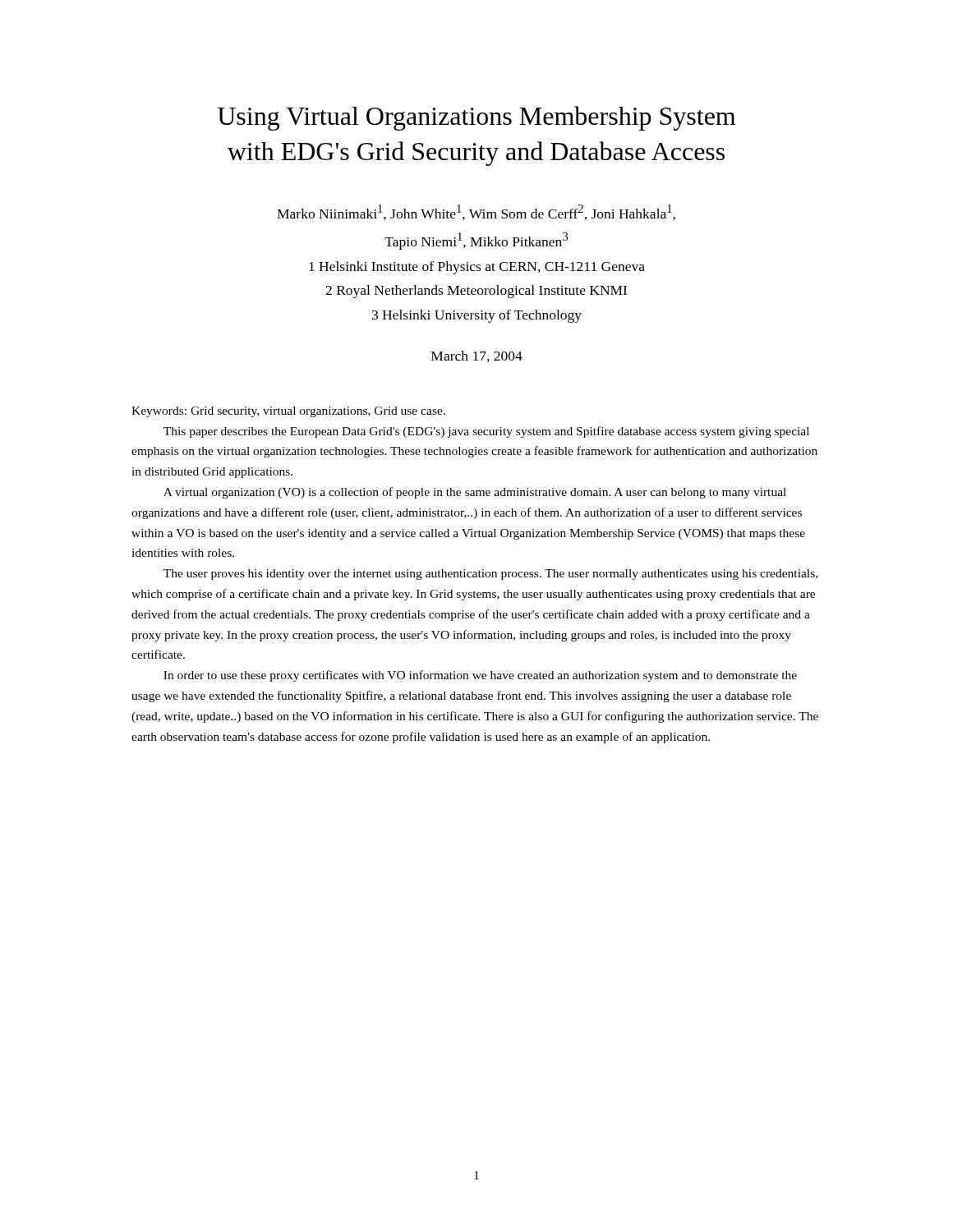Viewport: 953px width, 1232px height.
Task: Where does it say "March 17, 2004"?
Action: pos(476,355)
